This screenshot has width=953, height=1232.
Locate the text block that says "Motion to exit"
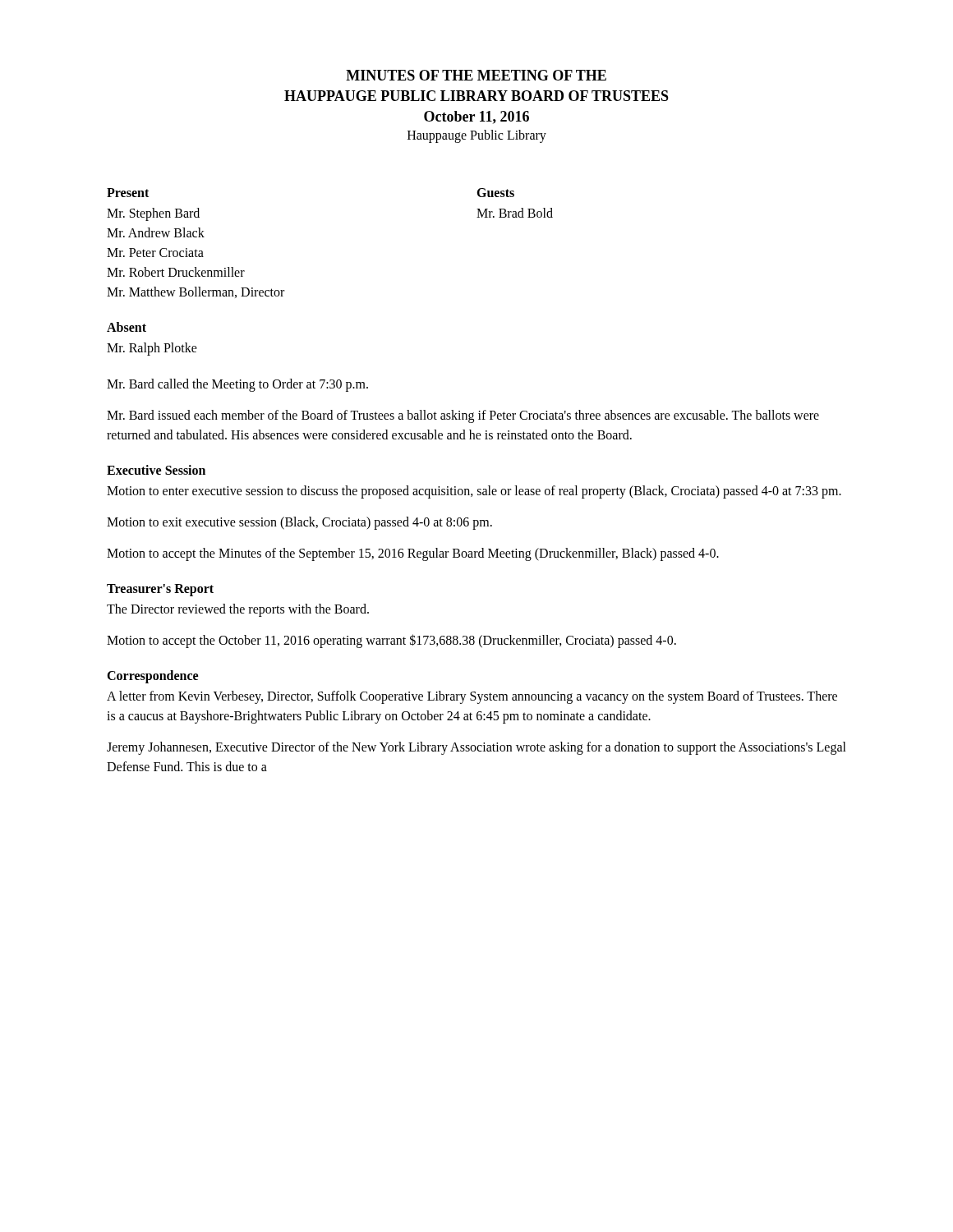(x=300, y=522)
